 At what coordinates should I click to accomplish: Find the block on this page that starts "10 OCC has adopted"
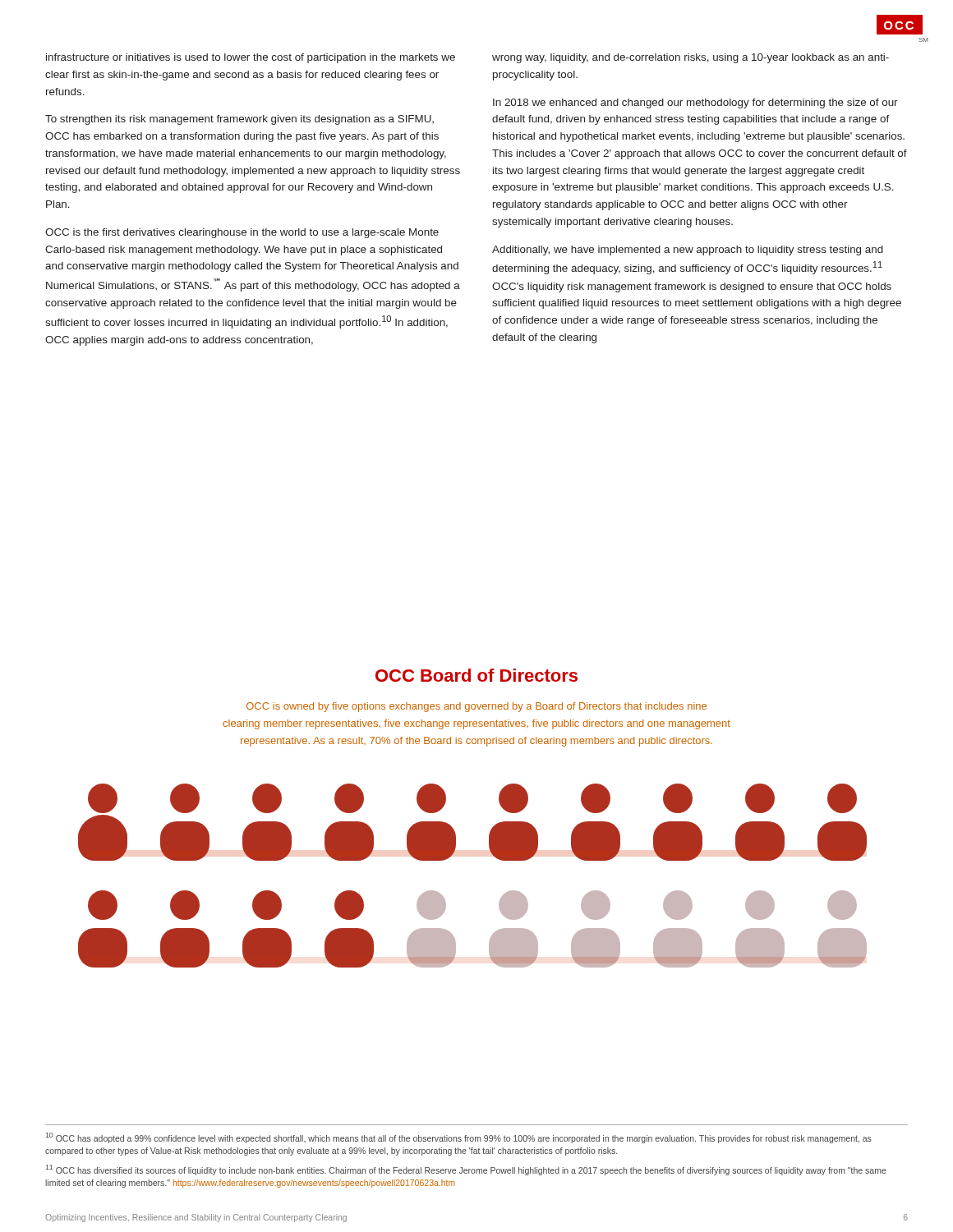[x=458, y=1143]
